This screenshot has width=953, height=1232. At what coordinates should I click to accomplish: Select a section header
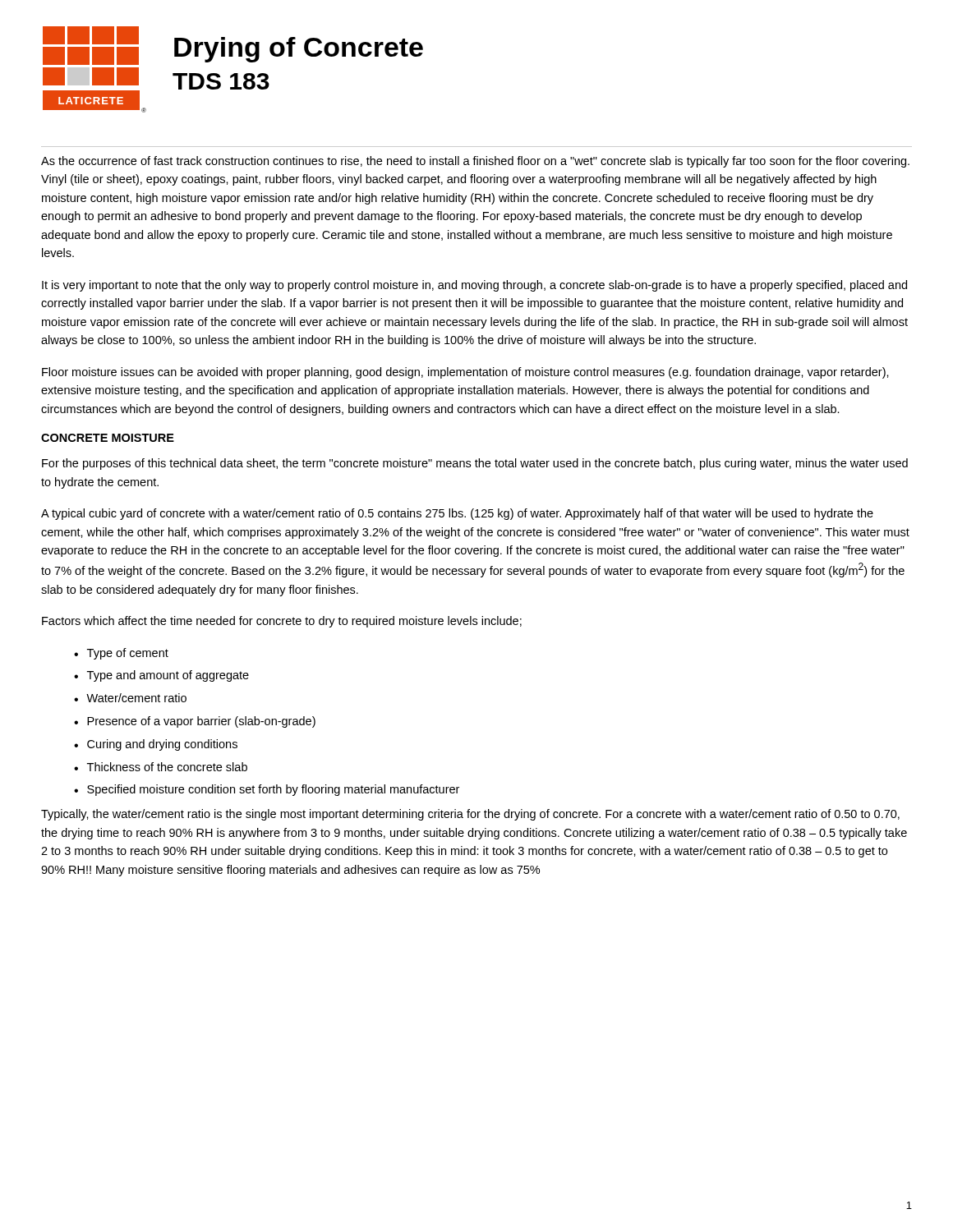108,438
